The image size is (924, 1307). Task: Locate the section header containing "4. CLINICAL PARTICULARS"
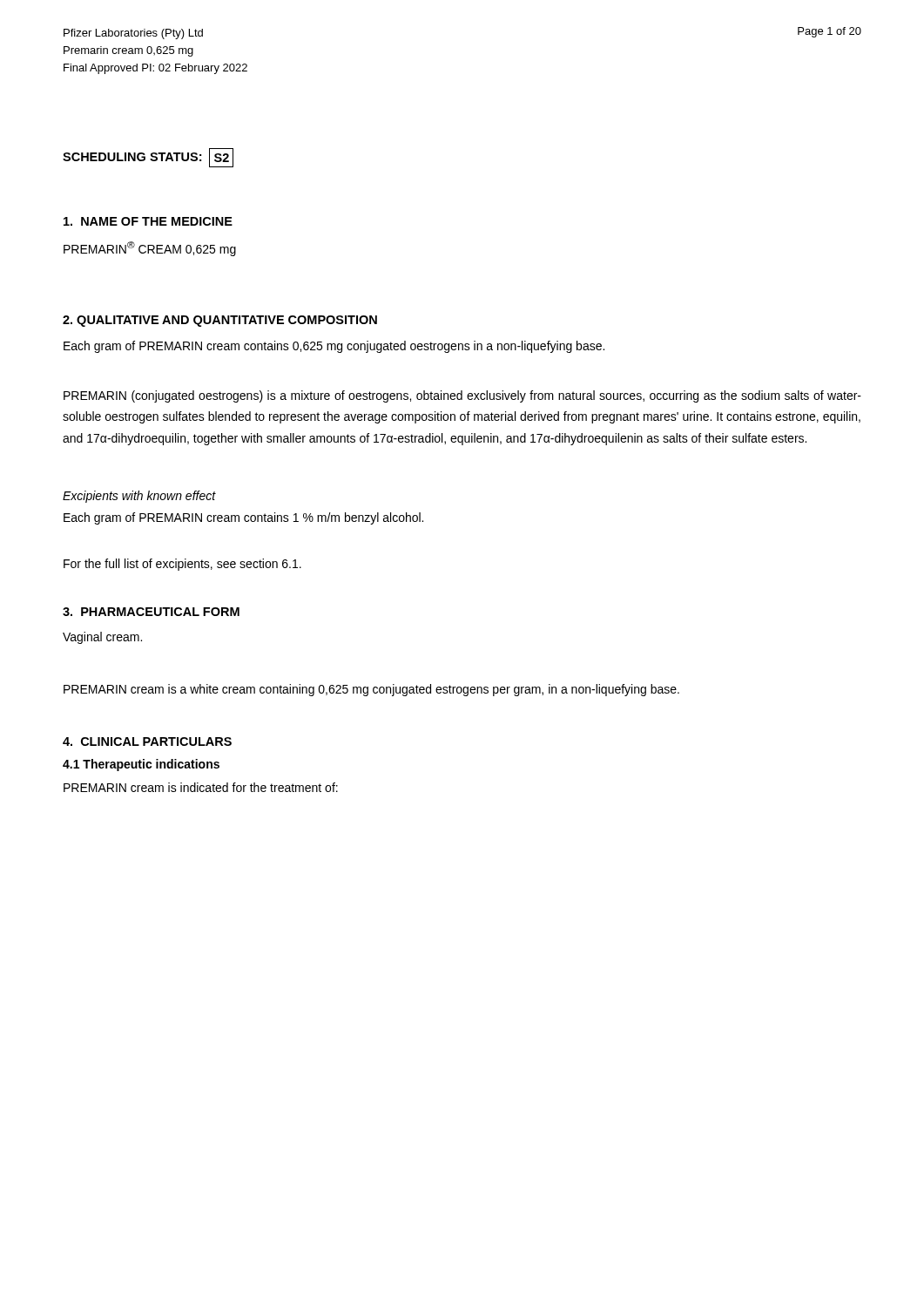[147, 742]
